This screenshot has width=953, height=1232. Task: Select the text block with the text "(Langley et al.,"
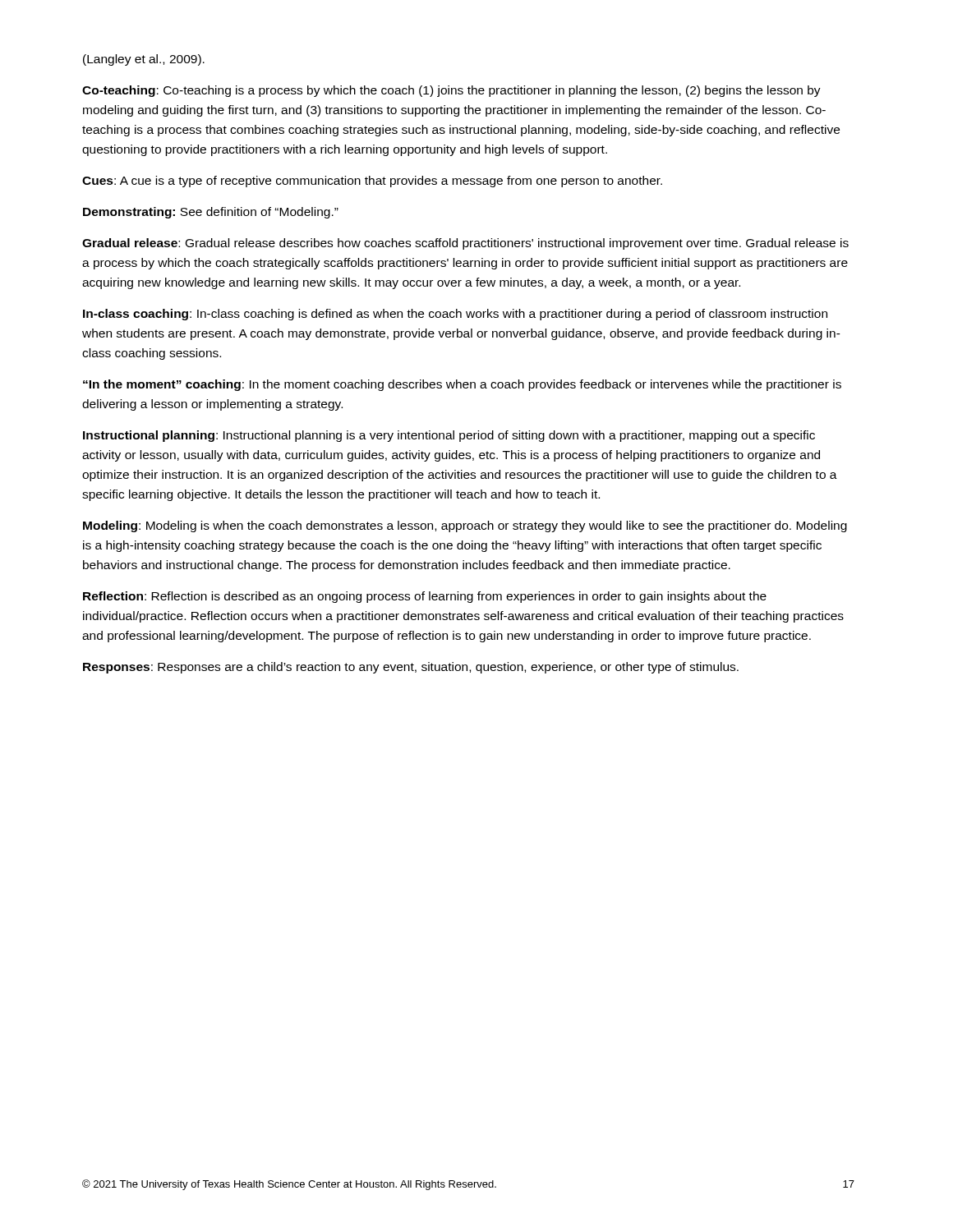point(144,59)
